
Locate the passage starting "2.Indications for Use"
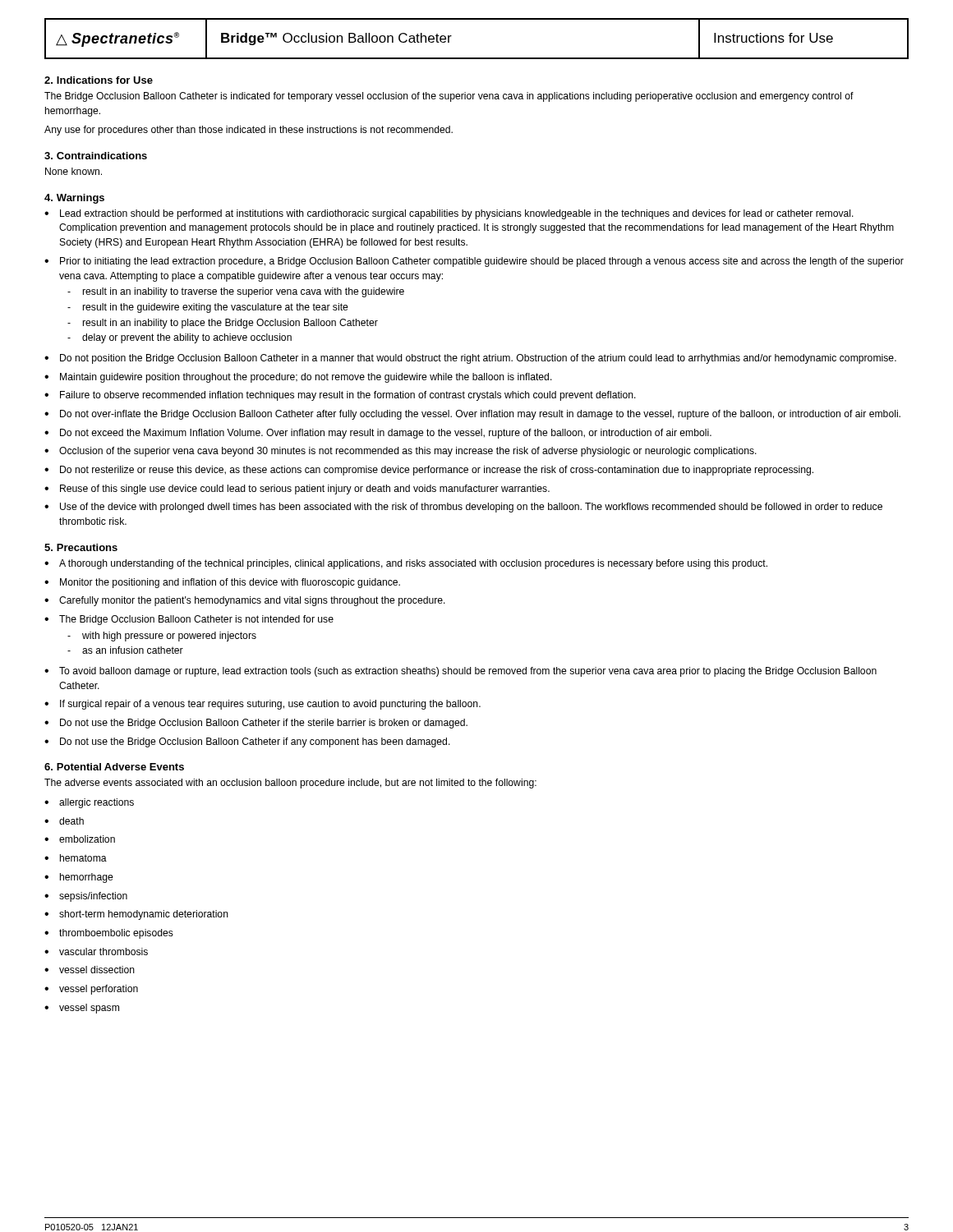(99, 80)
